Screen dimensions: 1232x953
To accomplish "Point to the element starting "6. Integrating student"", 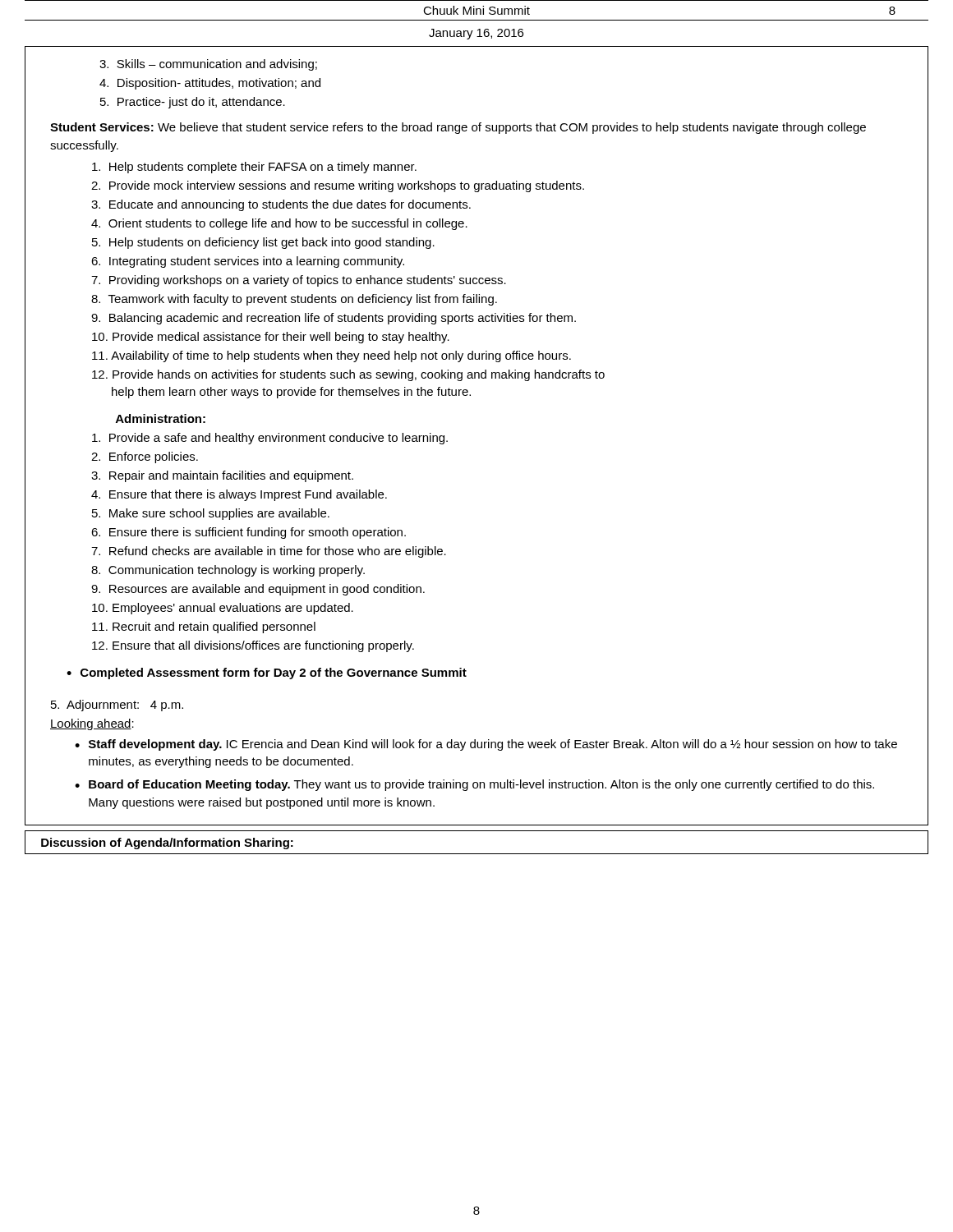I will (248, 260).
